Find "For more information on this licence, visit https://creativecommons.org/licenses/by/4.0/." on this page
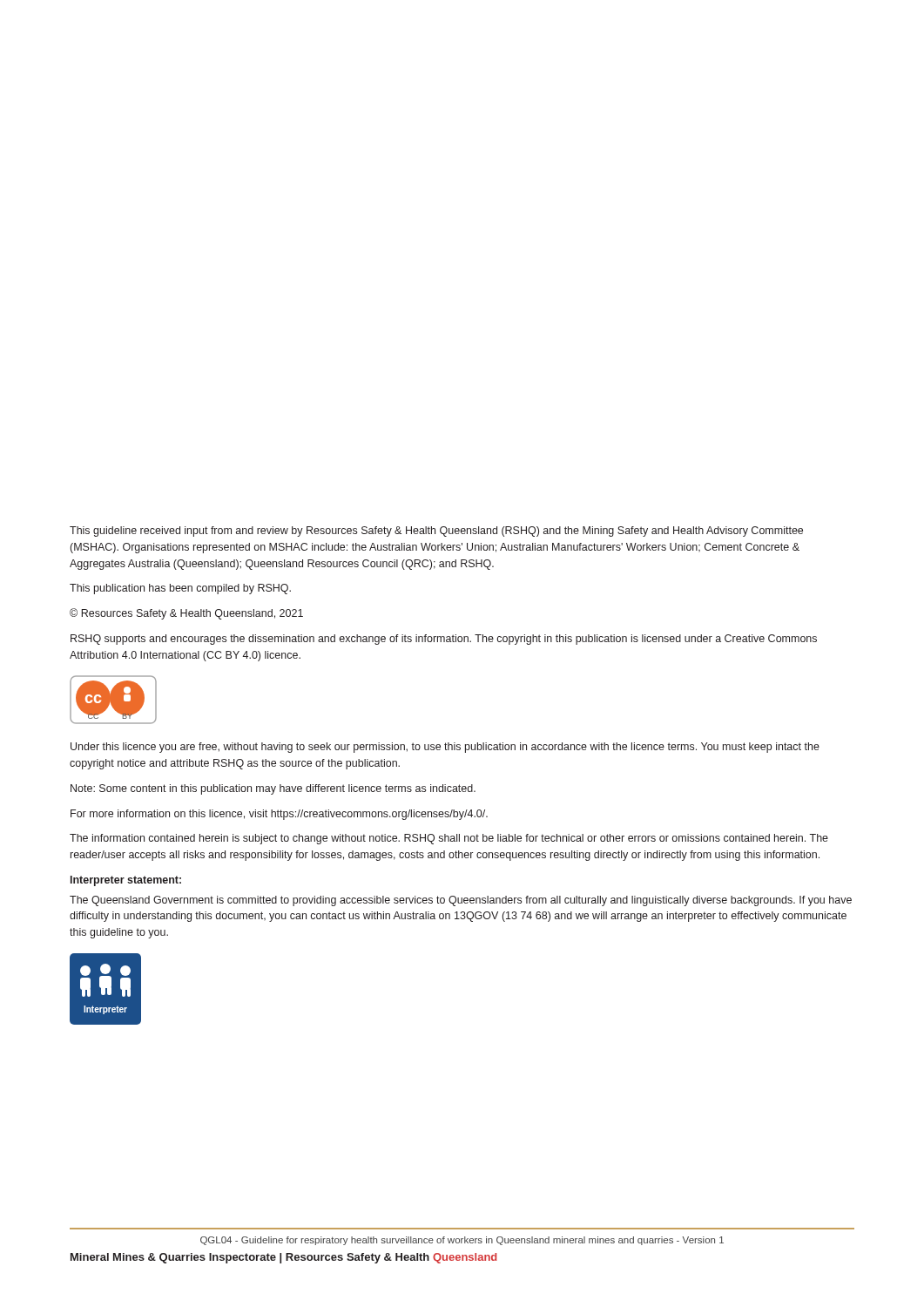The width and height of the screenshot is (924, 1307). pos(279,813)
